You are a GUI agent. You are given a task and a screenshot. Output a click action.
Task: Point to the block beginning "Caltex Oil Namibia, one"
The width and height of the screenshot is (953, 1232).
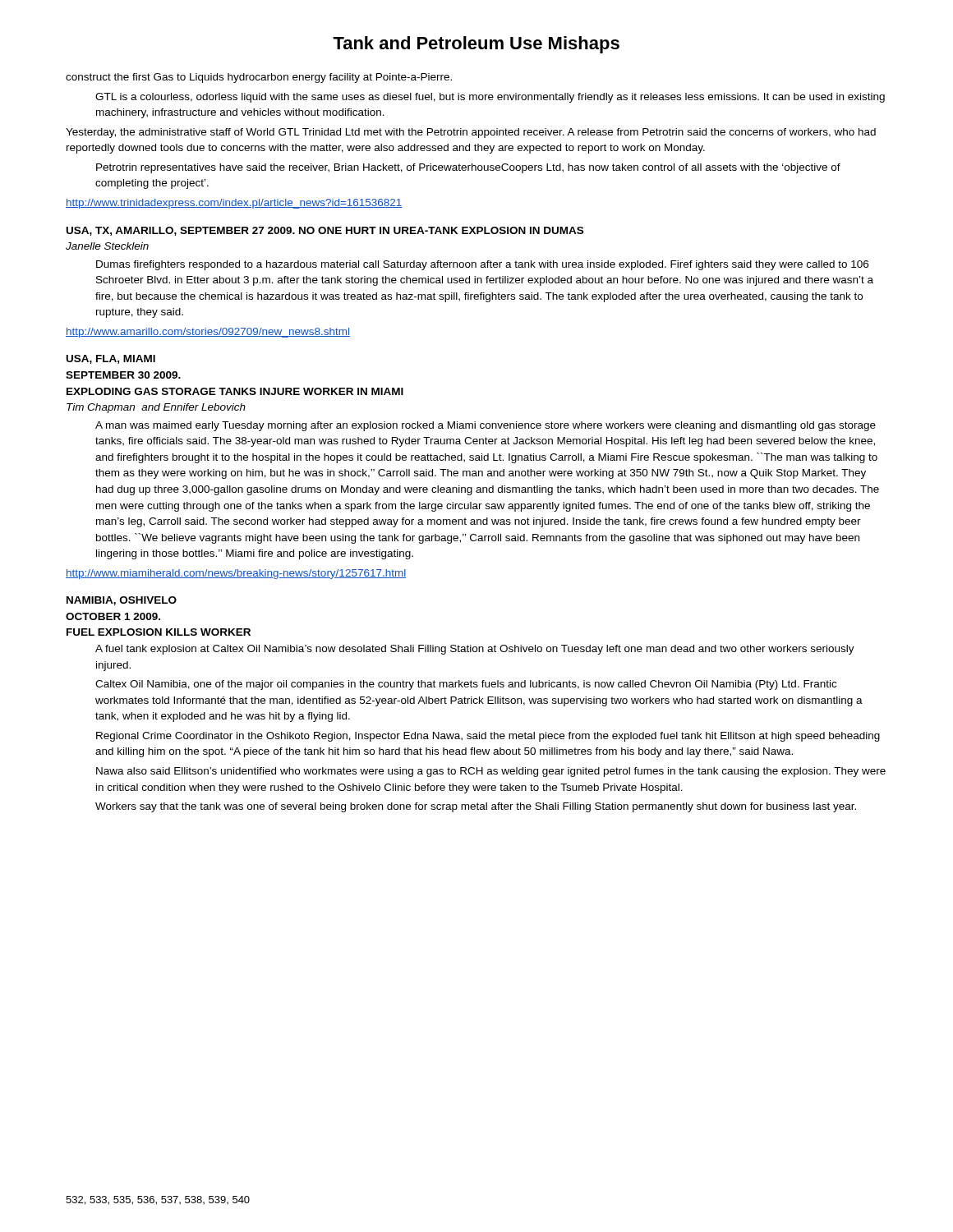[491, 700]
